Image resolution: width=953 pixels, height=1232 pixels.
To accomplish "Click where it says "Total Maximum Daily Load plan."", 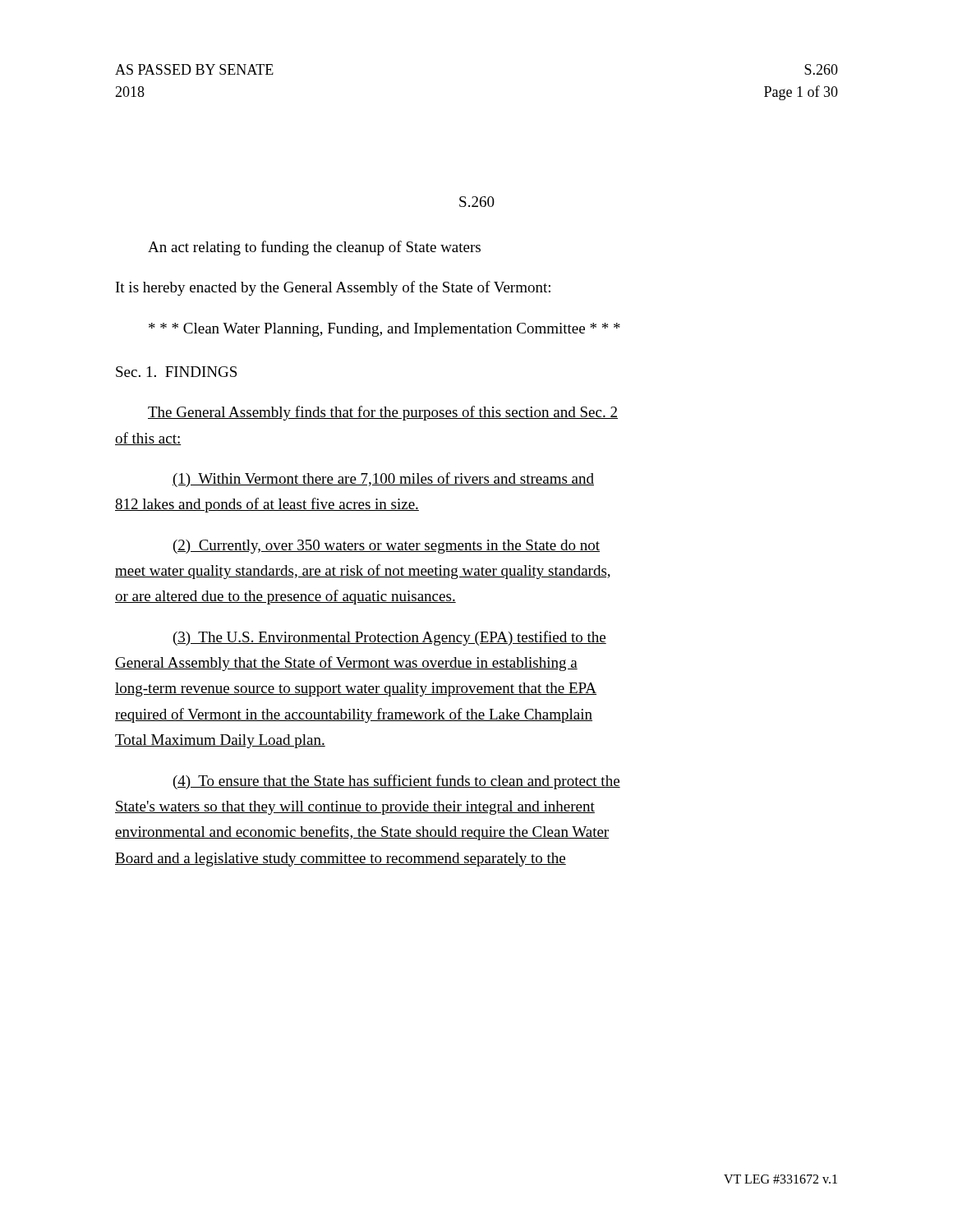I will point(220,740).
